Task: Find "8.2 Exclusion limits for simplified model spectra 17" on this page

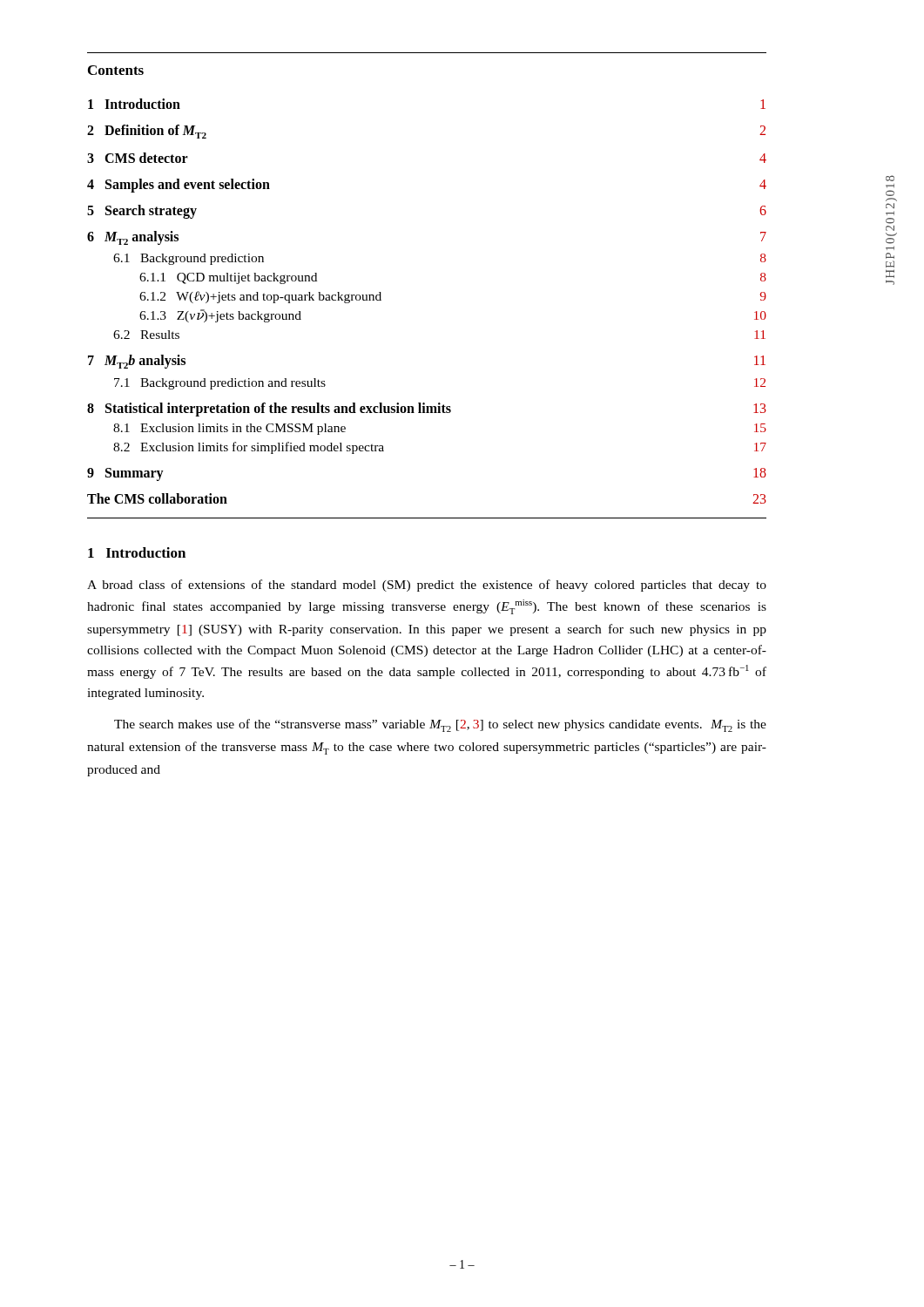Action: [242, 447]
